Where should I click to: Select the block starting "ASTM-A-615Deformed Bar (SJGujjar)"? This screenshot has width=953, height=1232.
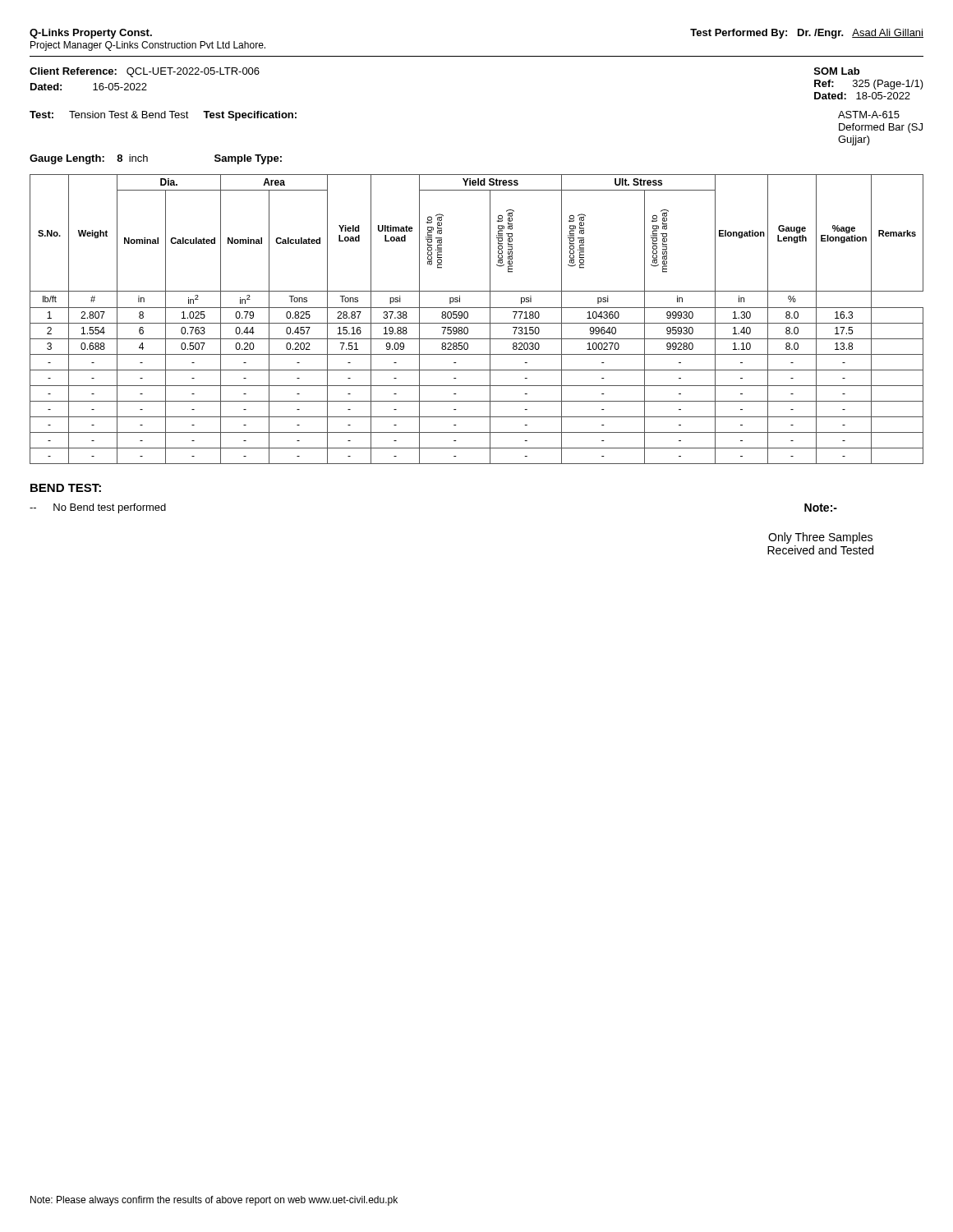(x=881, y=127)
